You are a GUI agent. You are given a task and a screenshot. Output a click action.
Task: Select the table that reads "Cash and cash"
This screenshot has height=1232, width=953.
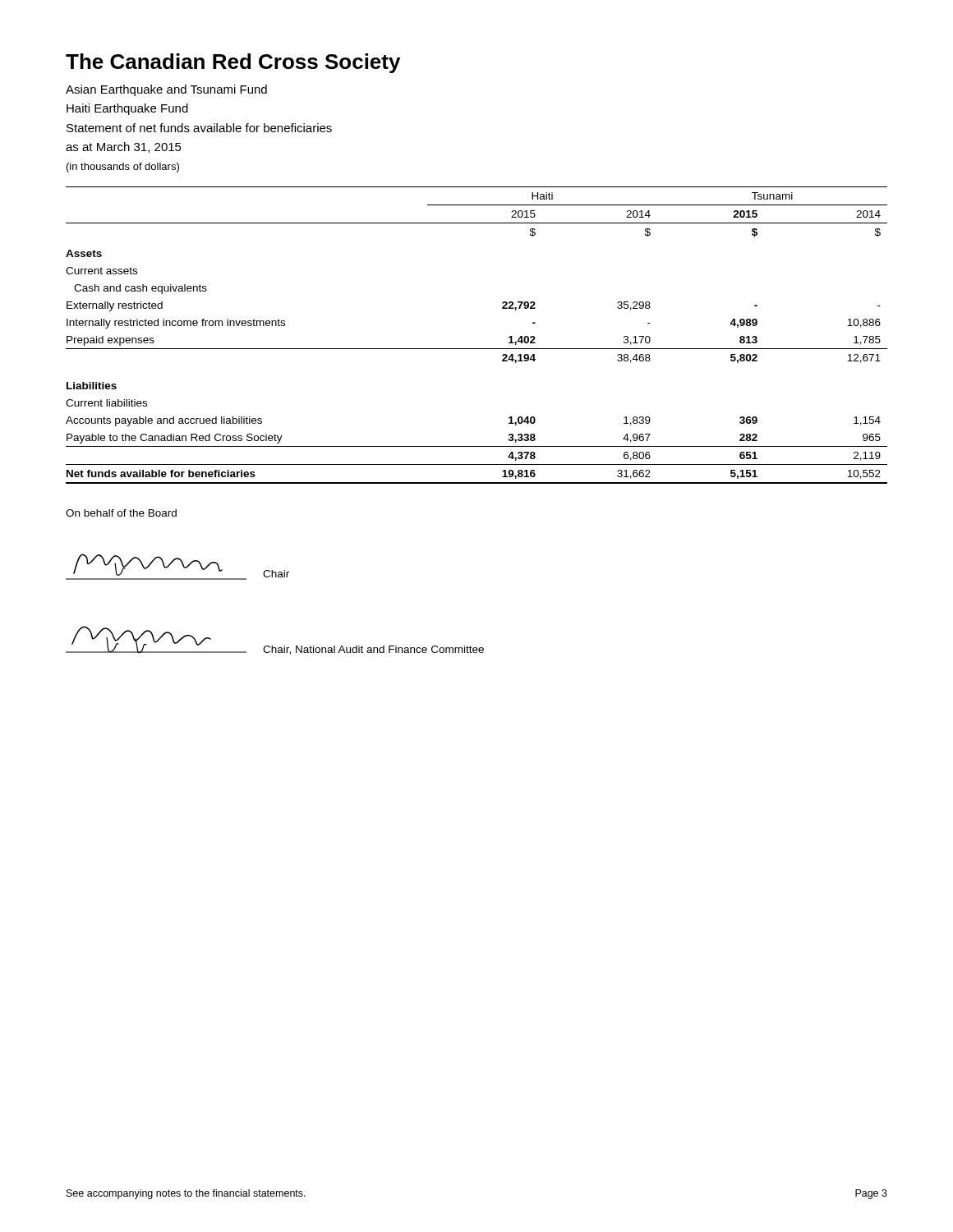click(x=476, y=335)
